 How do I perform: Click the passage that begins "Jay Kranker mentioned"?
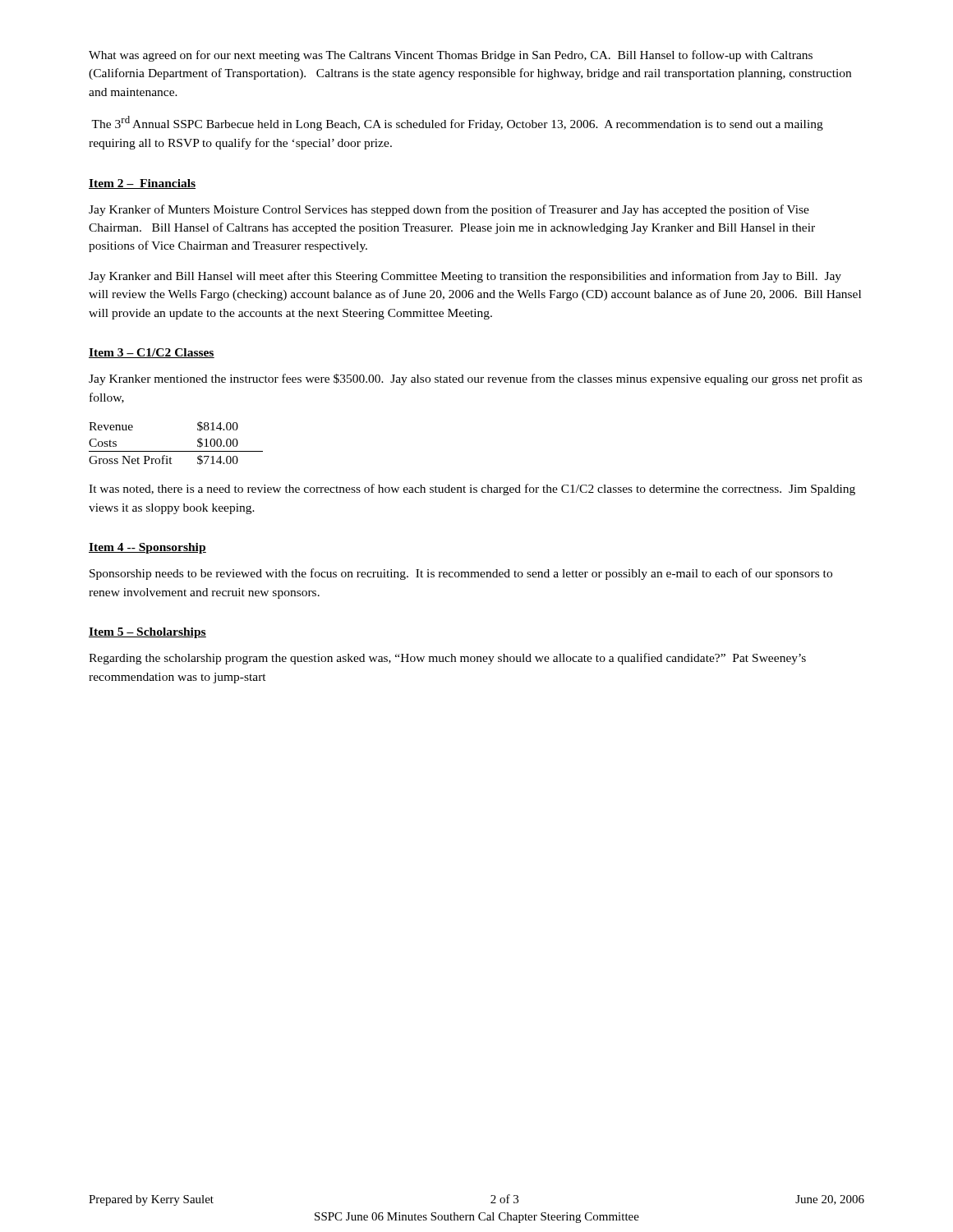tap(476, 388)
